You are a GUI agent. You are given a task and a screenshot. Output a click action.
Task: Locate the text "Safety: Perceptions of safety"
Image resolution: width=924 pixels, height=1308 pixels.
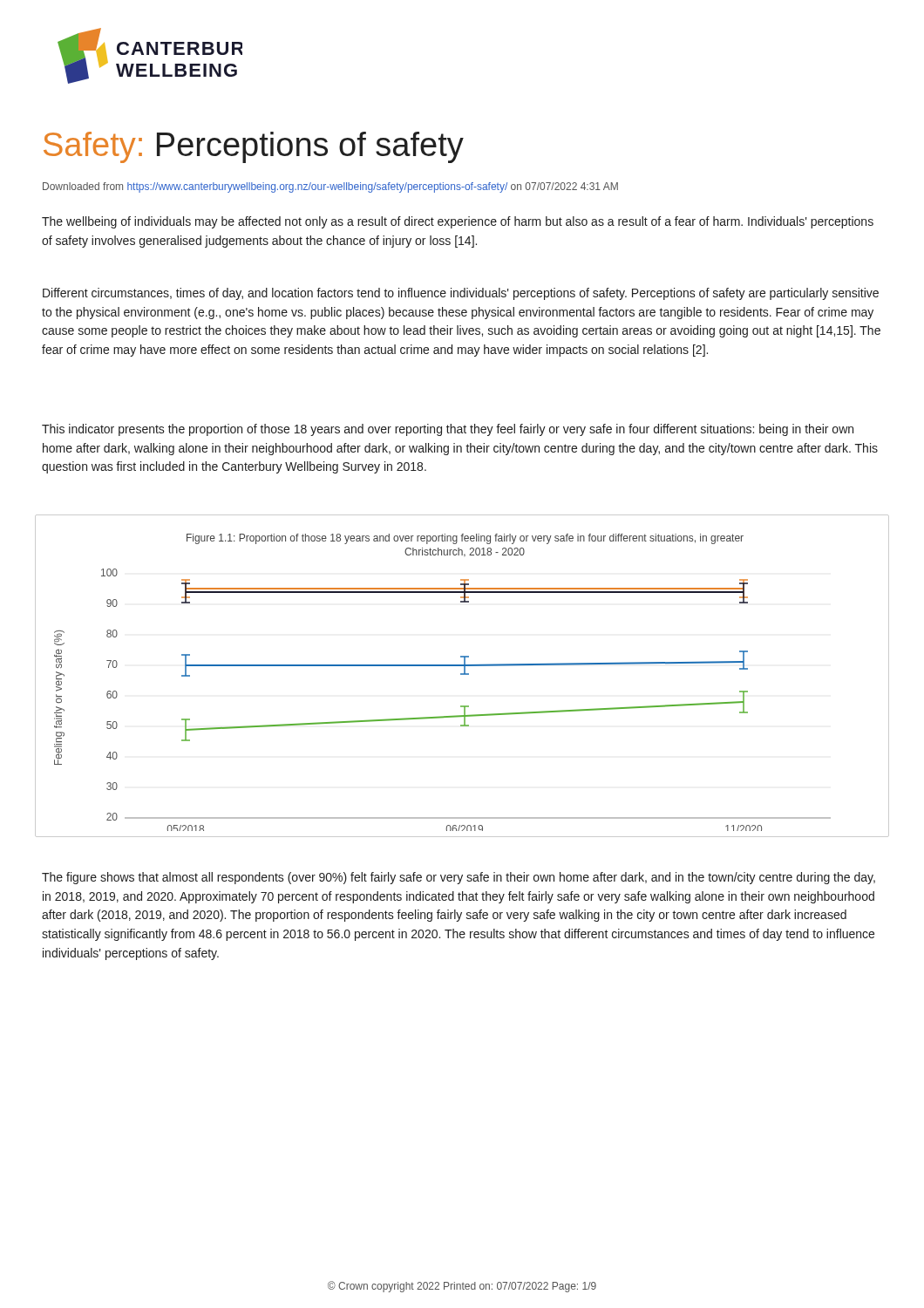click(x=462, y=146)
